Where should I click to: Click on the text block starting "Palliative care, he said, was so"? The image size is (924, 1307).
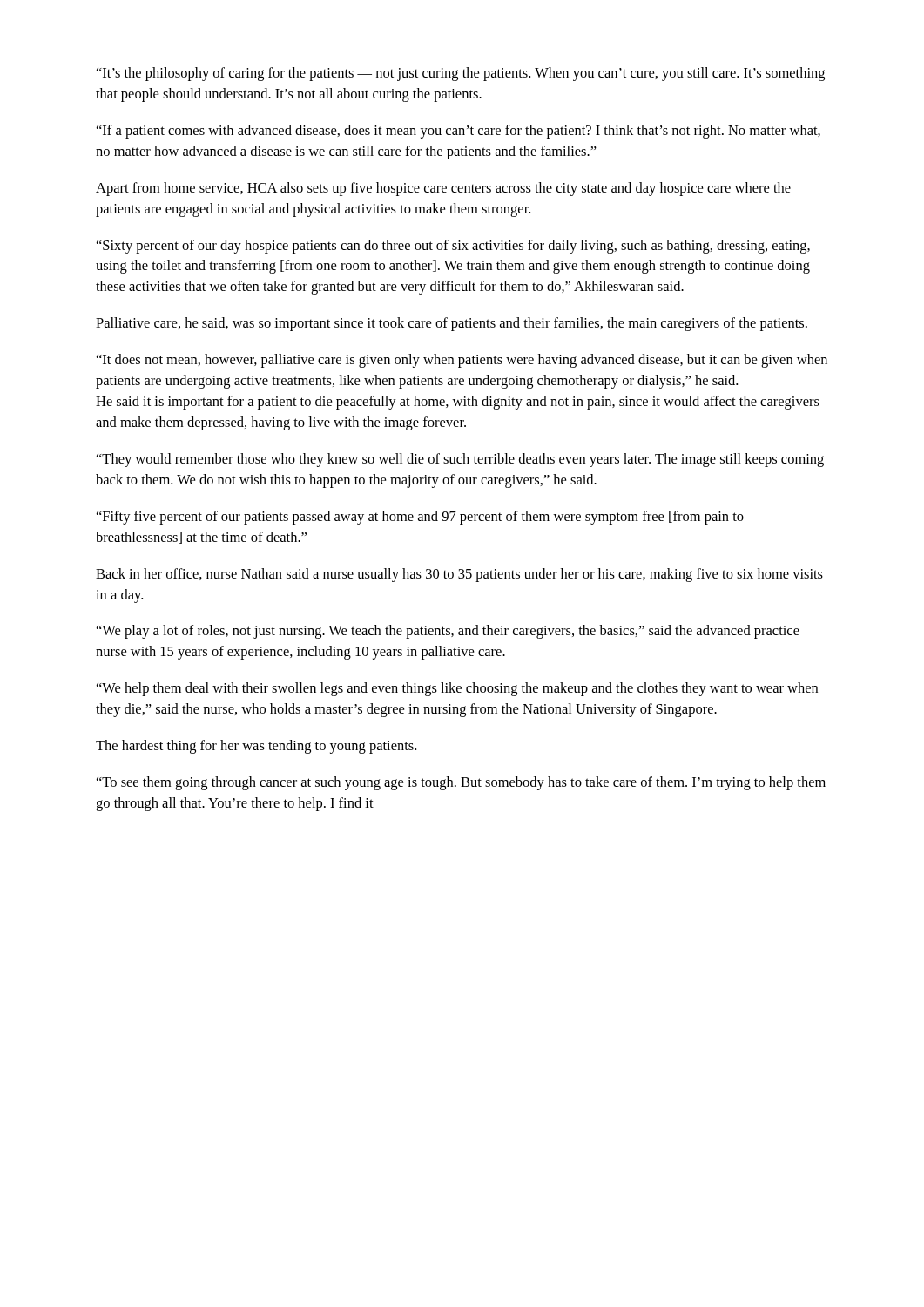452,323
